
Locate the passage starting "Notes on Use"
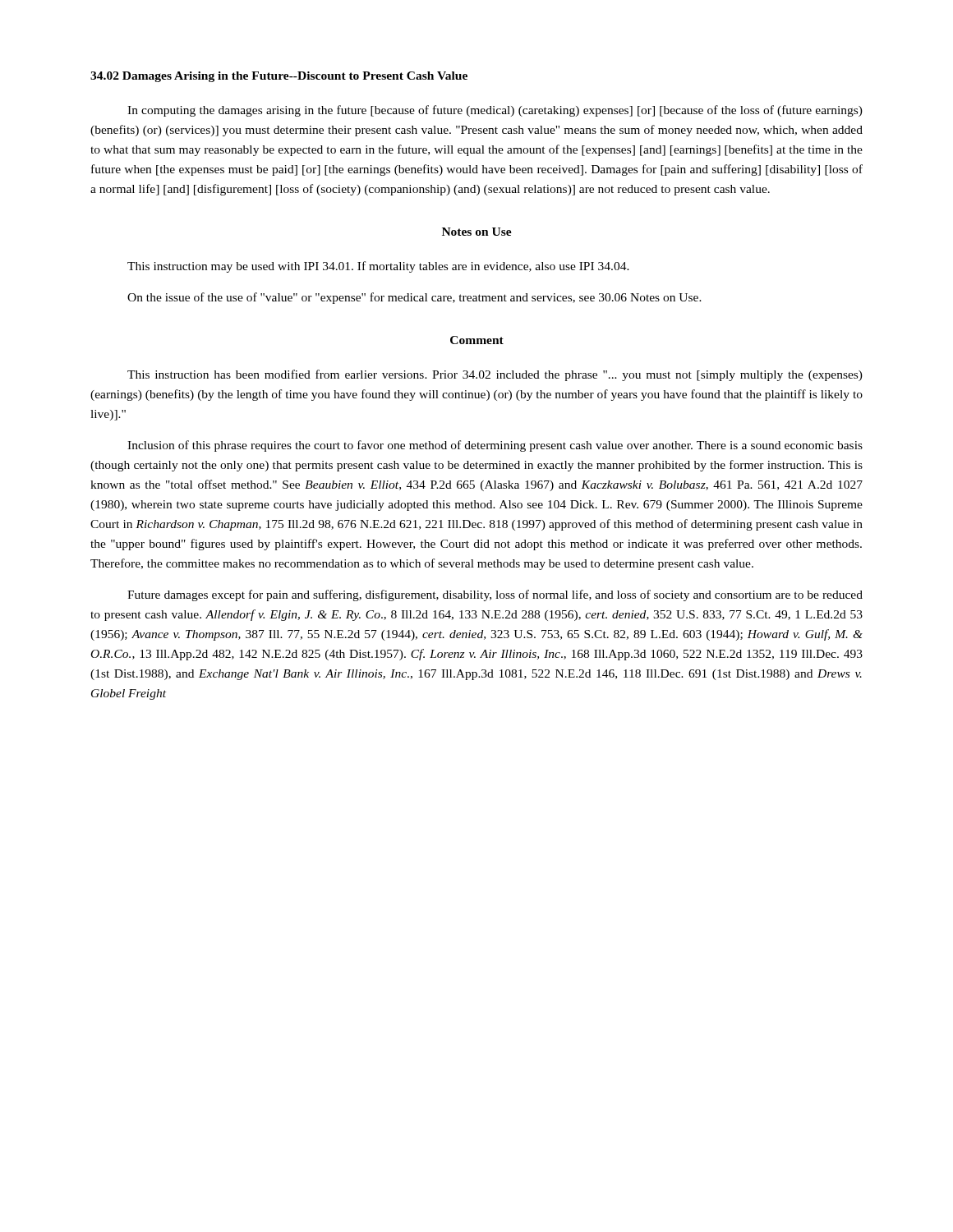(x=476, y=231)
